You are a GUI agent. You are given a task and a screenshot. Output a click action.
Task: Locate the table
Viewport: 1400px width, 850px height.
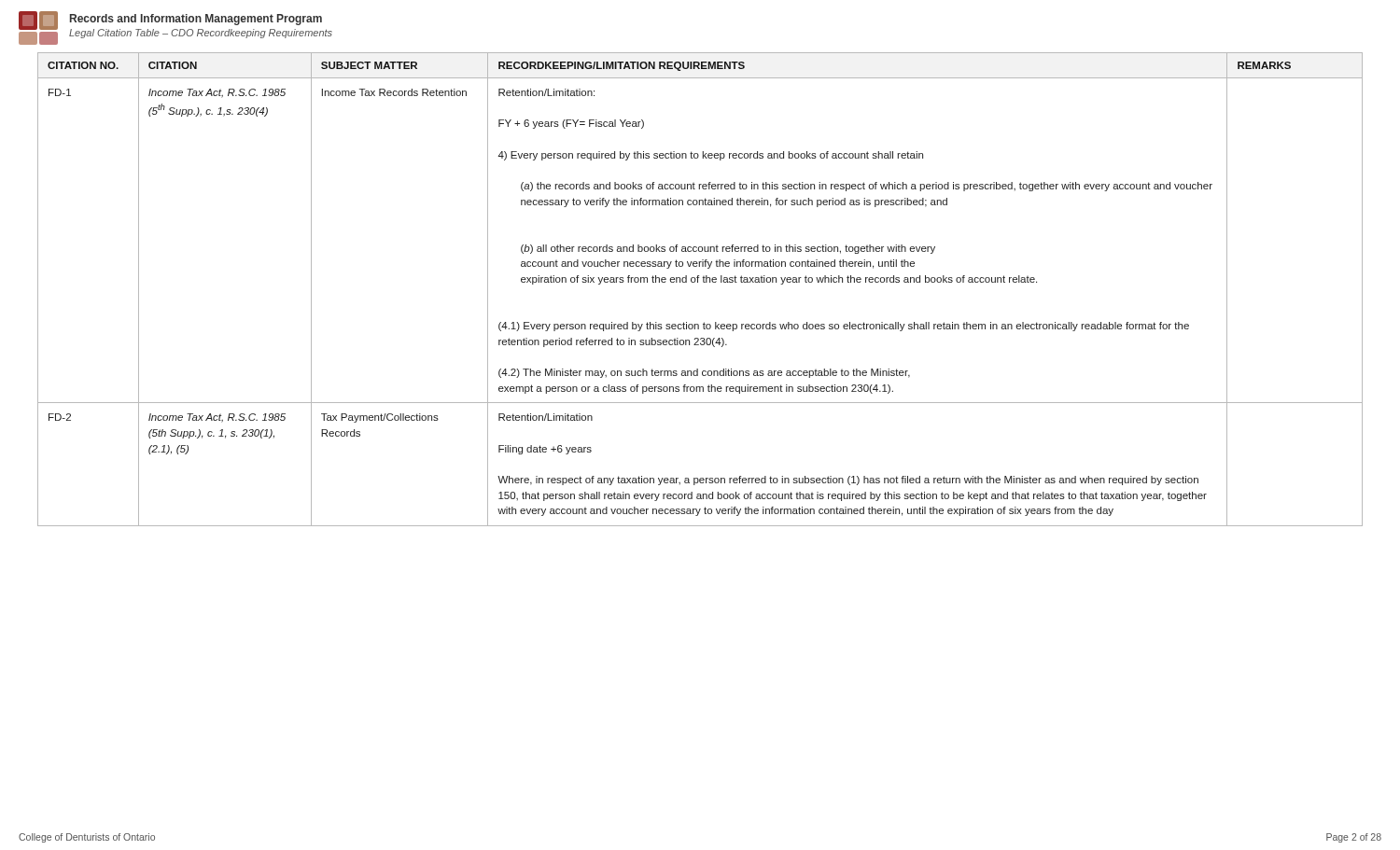700,289
